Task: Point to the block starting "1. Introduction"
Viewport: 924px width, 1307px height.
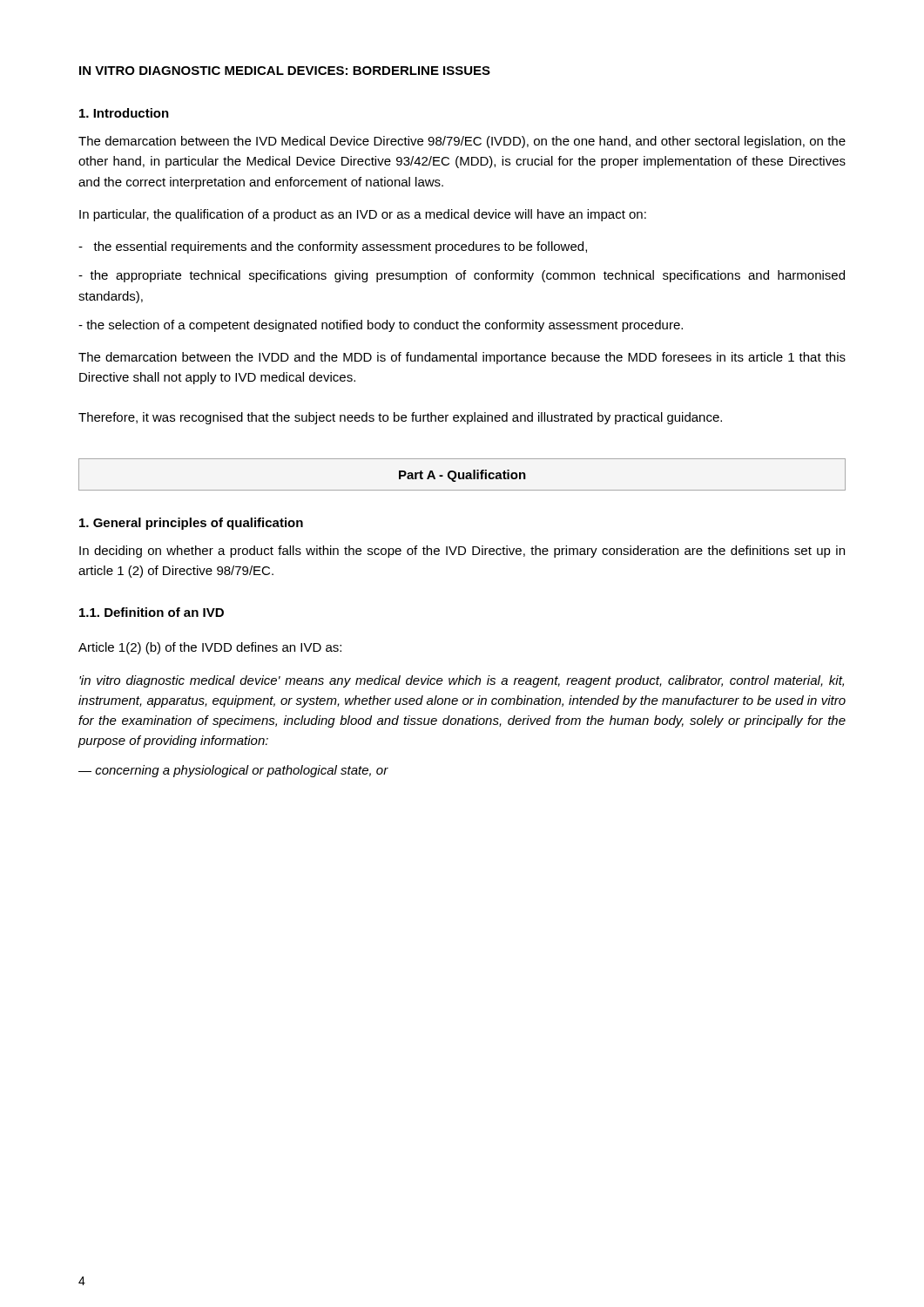Action: pyautogui.click(x=124, y=113)
